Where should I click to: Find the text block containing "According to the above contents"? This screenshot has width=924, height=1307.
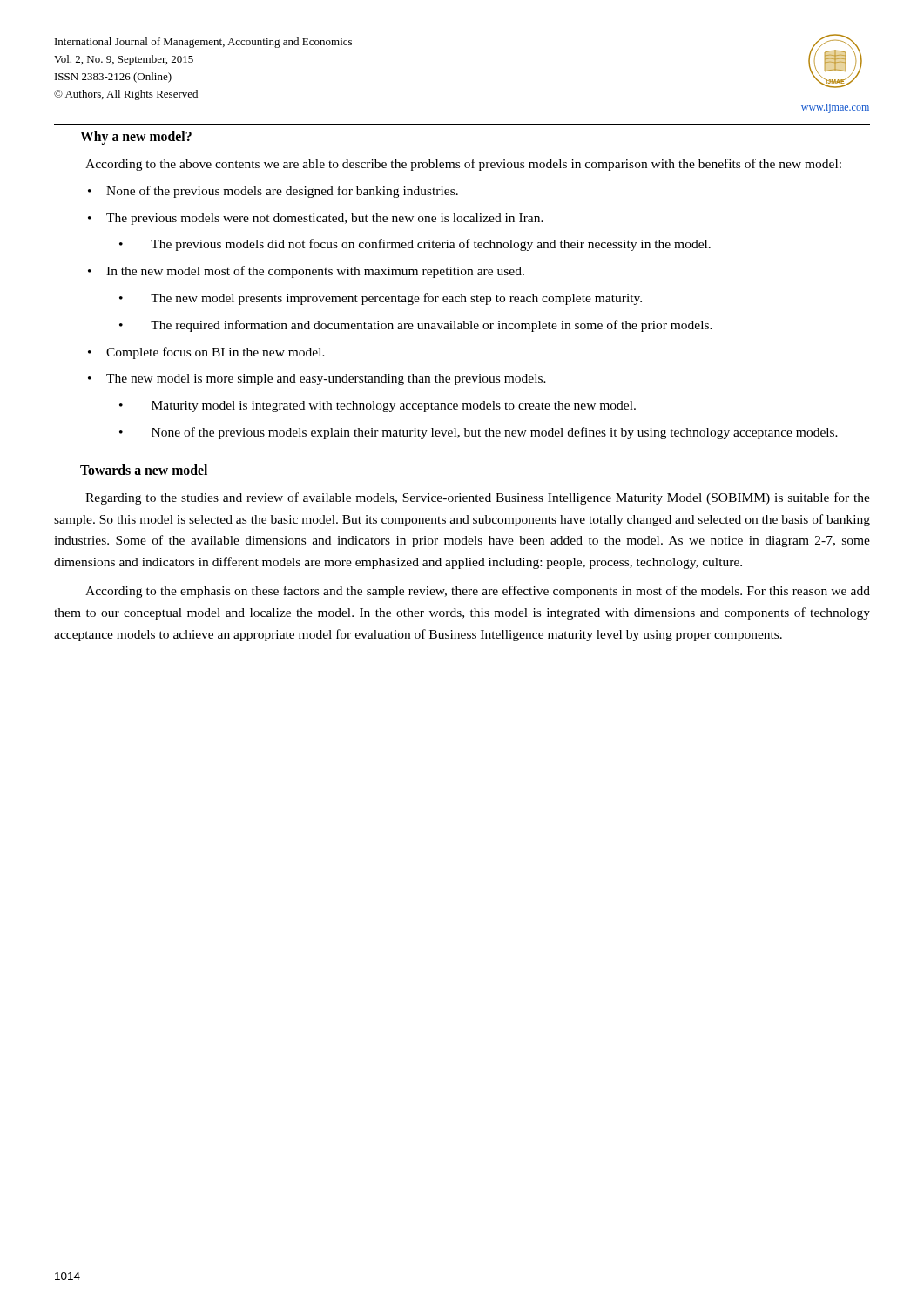[464, 163]
